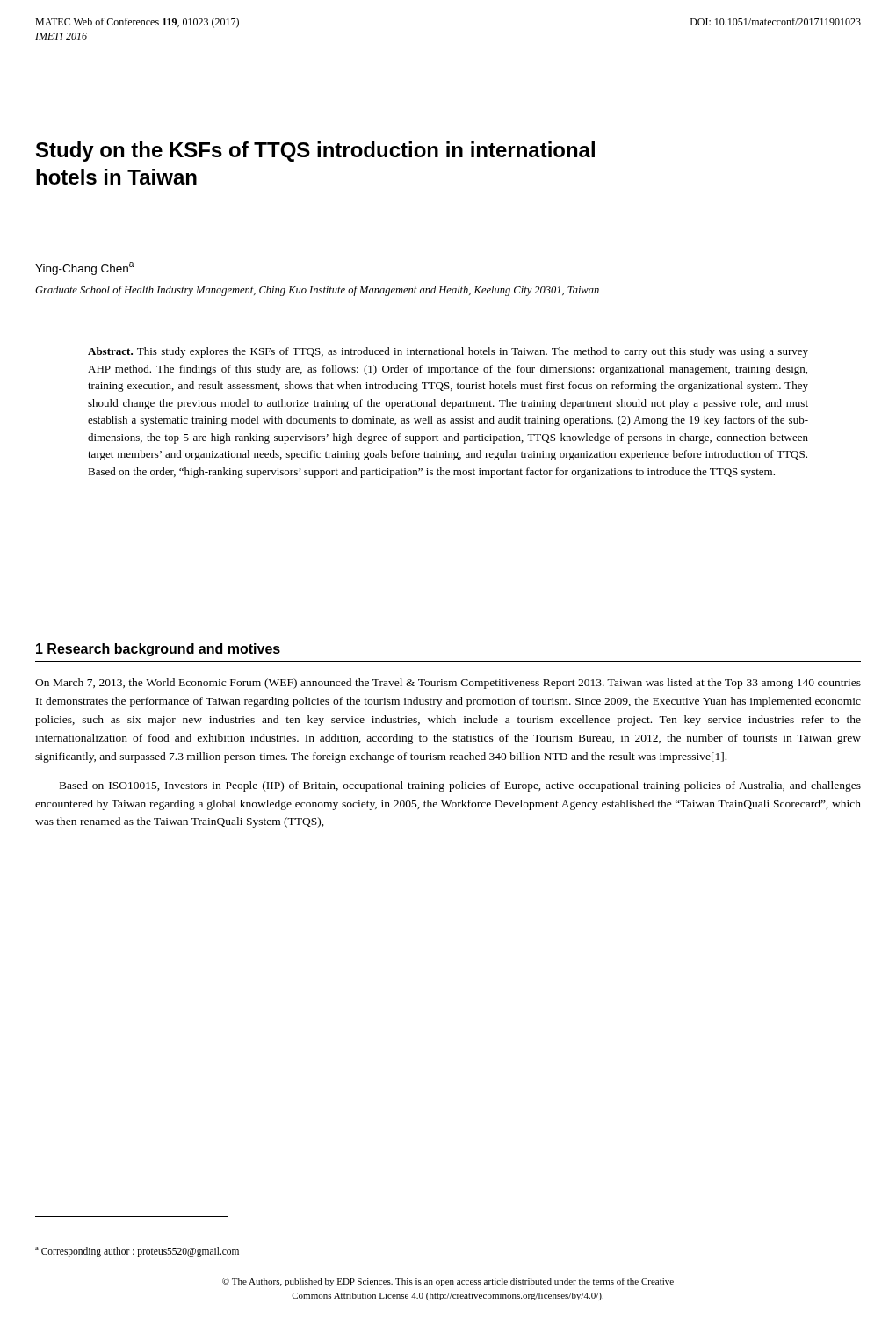This screenshot has height=1318, width=896.
Task: Select the text block that reads "Abstract. This study explores the KSFs"
Action: click(448, 411)
